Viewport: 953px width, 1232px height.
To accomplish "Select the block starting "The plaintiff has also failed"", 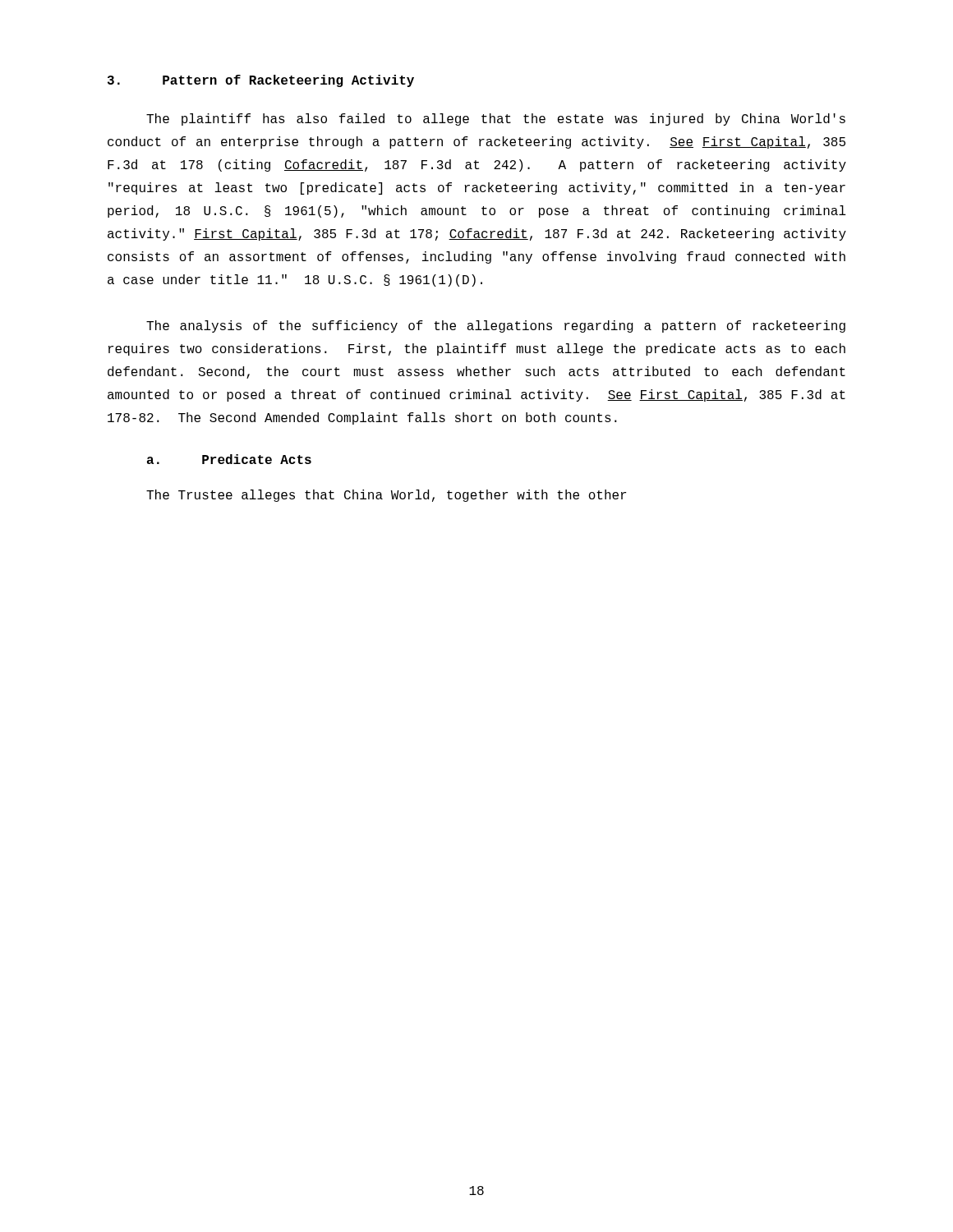I will click(476, 200).
